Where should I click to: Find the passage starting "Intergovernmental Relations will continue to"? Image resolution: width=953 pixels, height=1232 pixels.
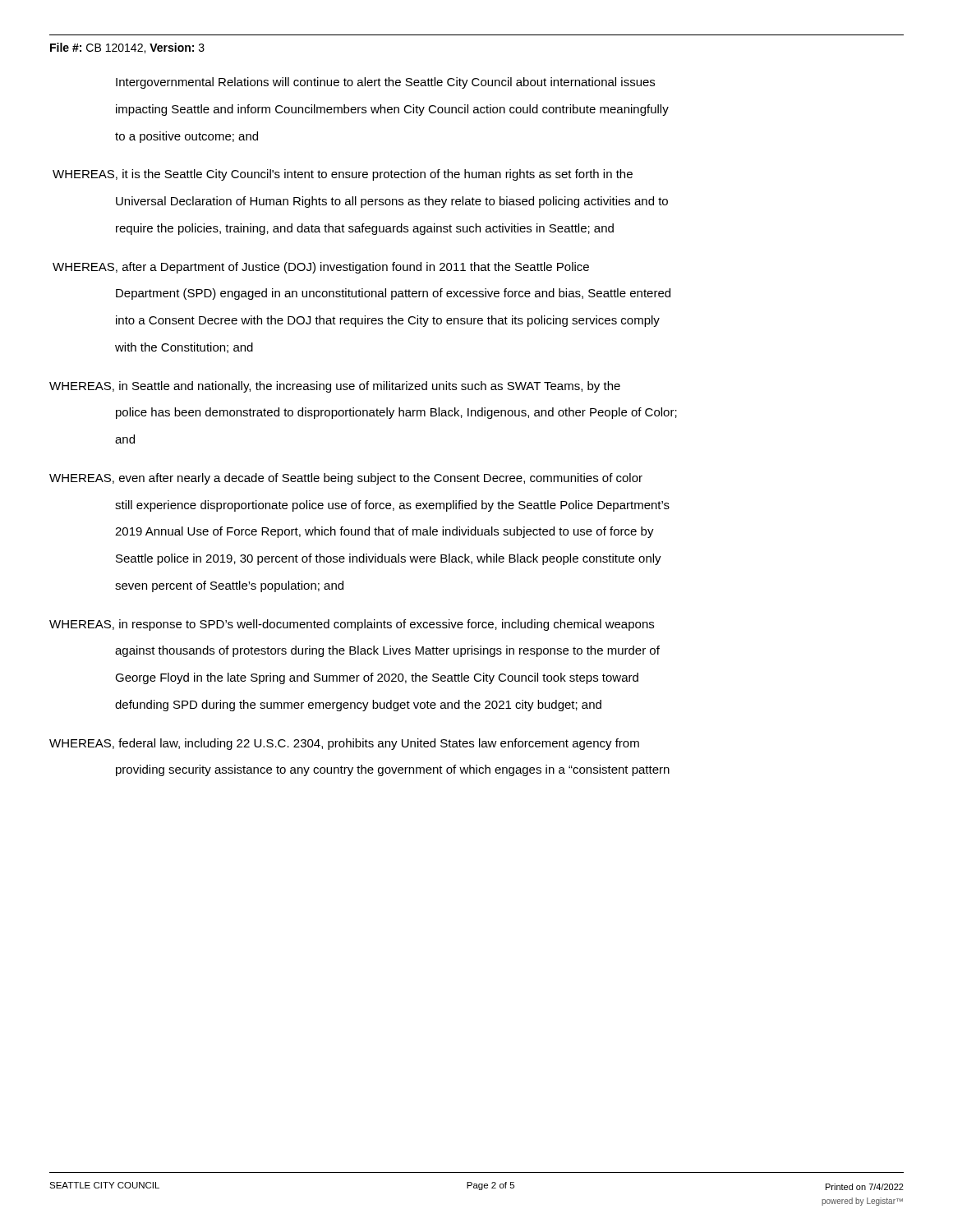click(x=509, y=109)
